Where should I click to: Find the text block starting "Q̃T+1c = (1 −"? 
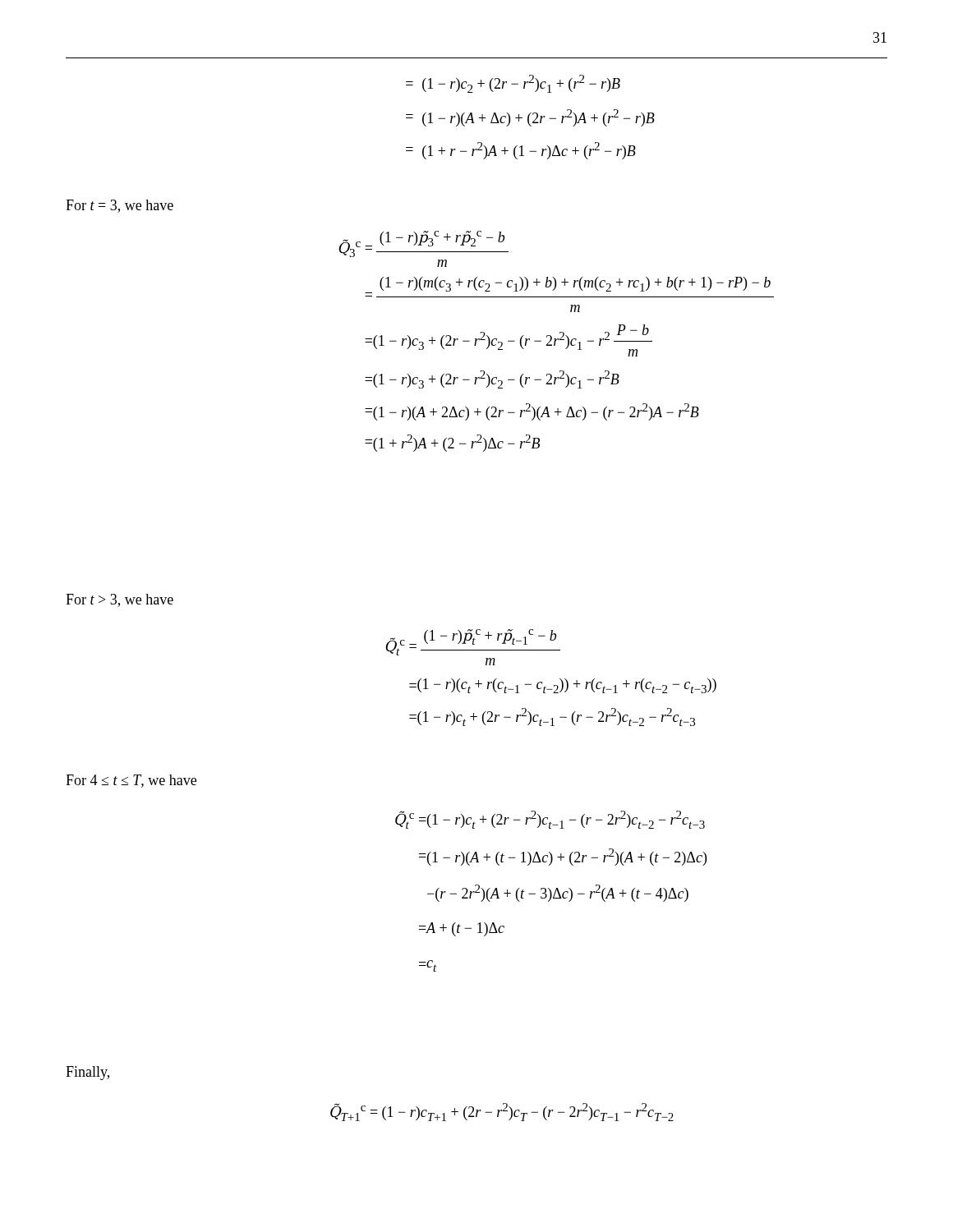501,1112
